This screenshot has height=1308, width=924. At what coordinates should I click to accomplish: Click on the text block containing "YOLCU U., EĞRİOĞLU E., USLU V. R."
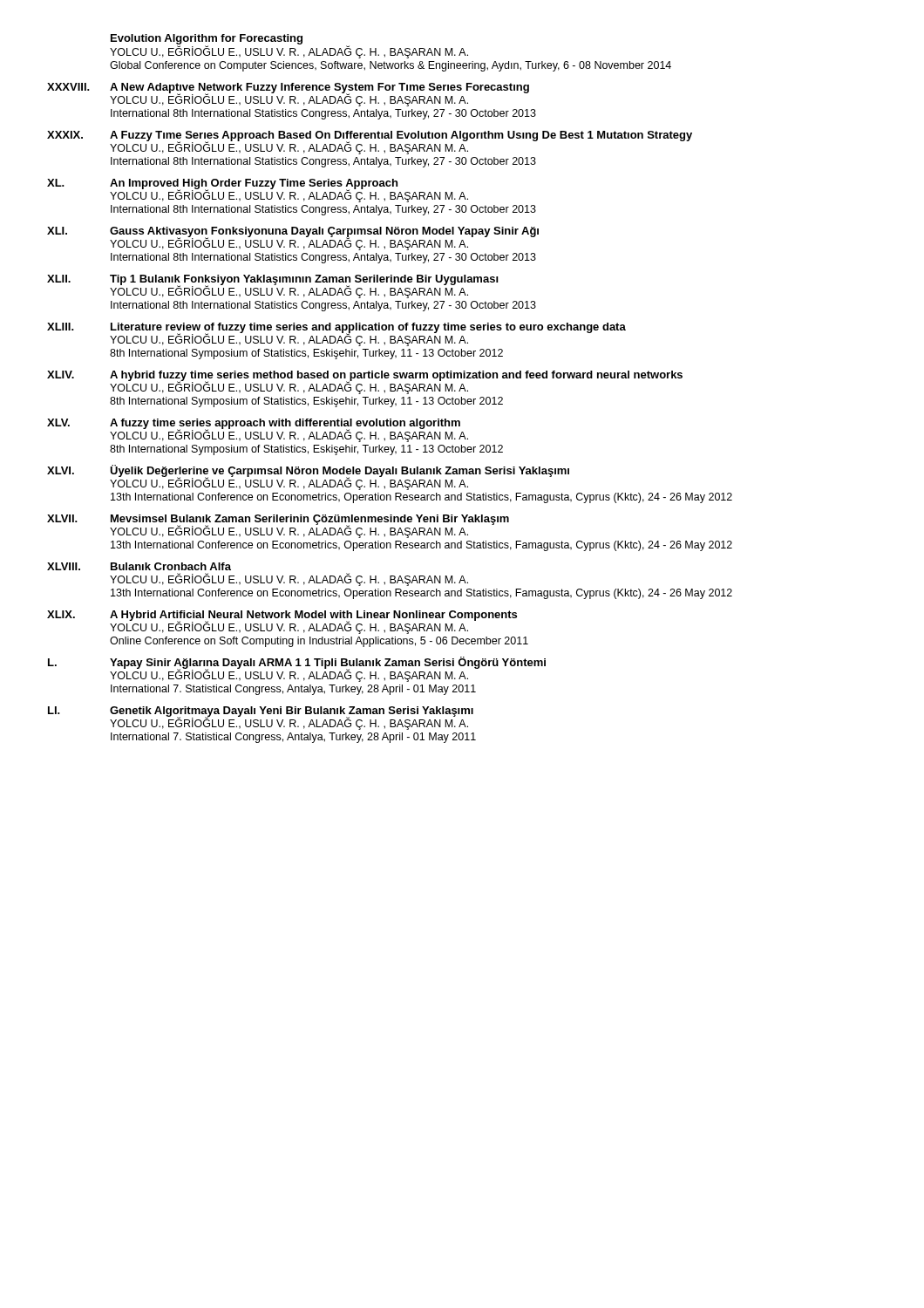(x=289, y=52)
